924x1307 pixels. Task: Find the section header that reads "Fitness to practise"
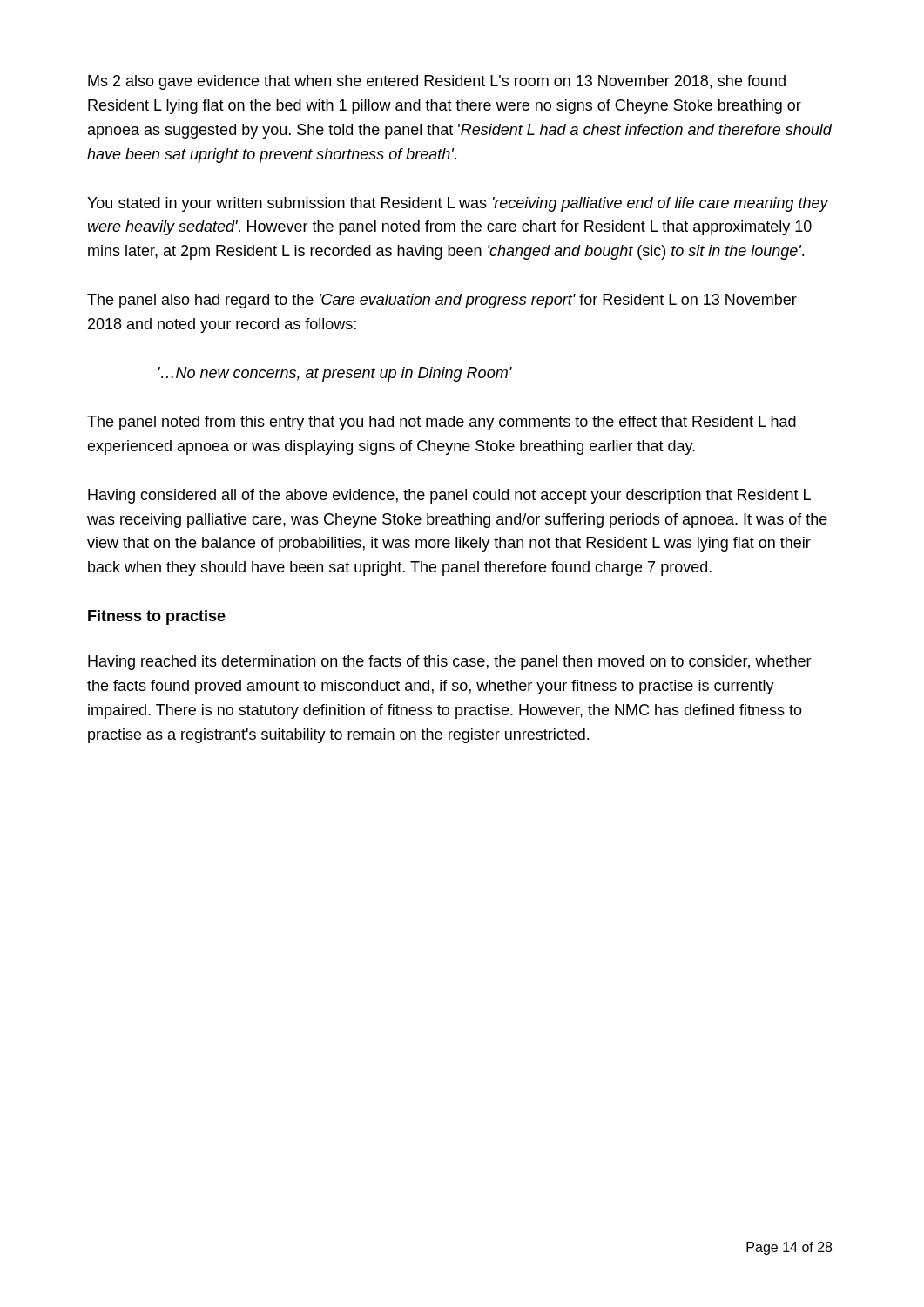pyautogui.click(x=156, y=616)
